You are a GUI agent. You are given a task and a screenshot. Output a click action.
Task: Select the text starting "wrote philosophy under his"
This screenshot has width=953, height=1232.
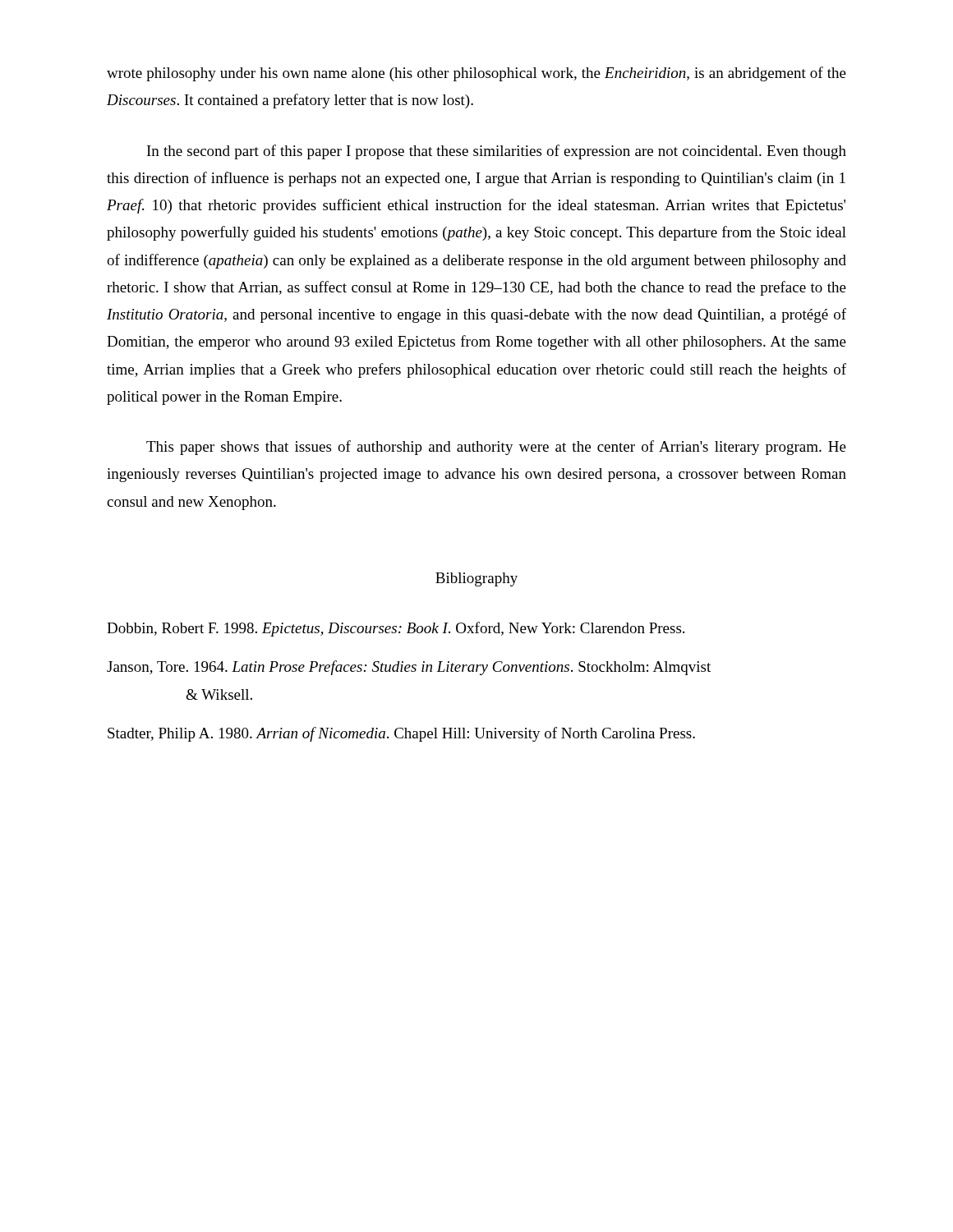click(x=476, y=86)
